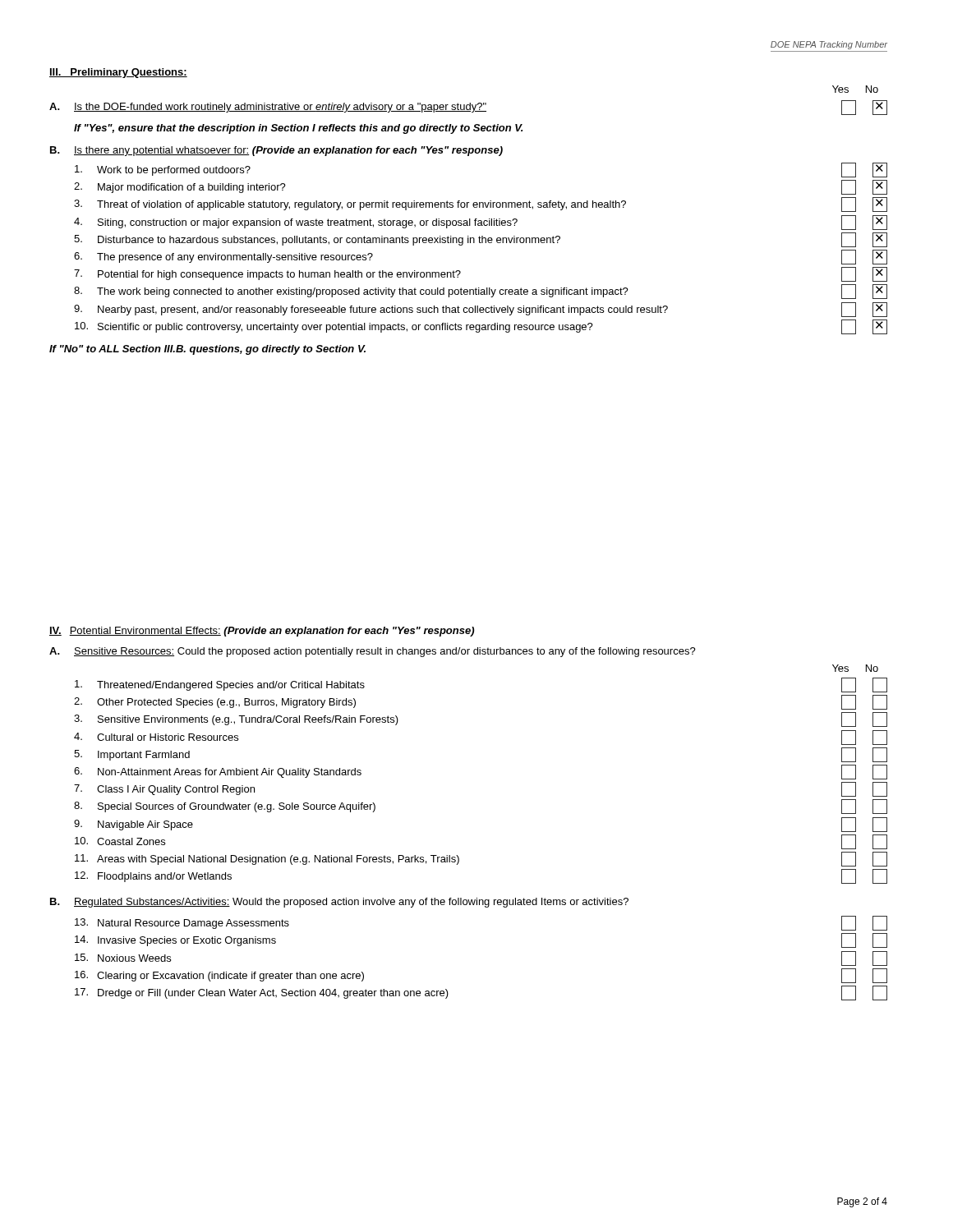This screenshot has width=953, height=1232.
Task: Click on the text block starting "Threatened/Endangered Species and/or Critical Habitats"
Action: [219, 685]
